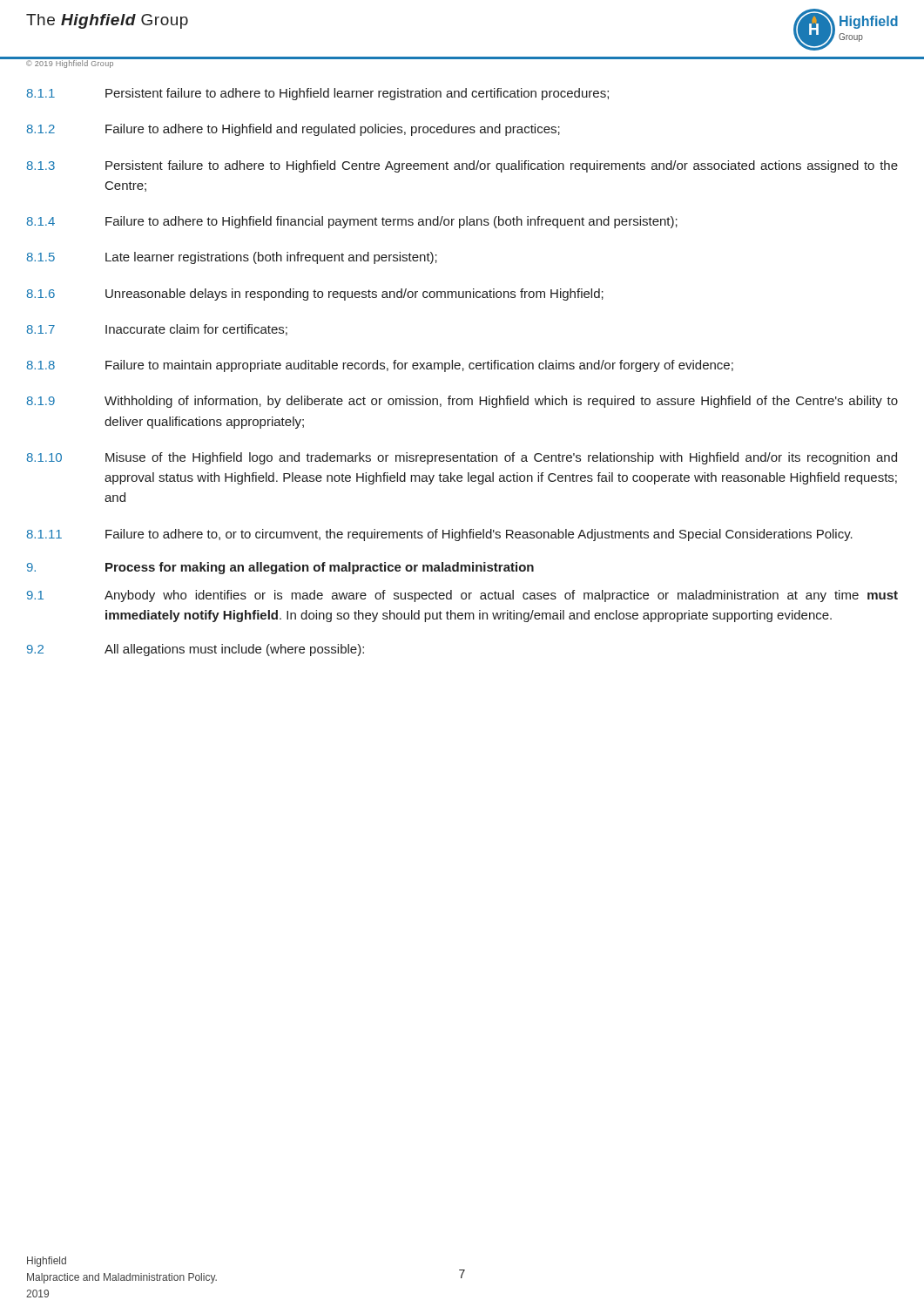
Task: Click on the passage starting "8.1.10 Misuse of the Highfield logo and trademarks"
Action: [x=462, y=477]
